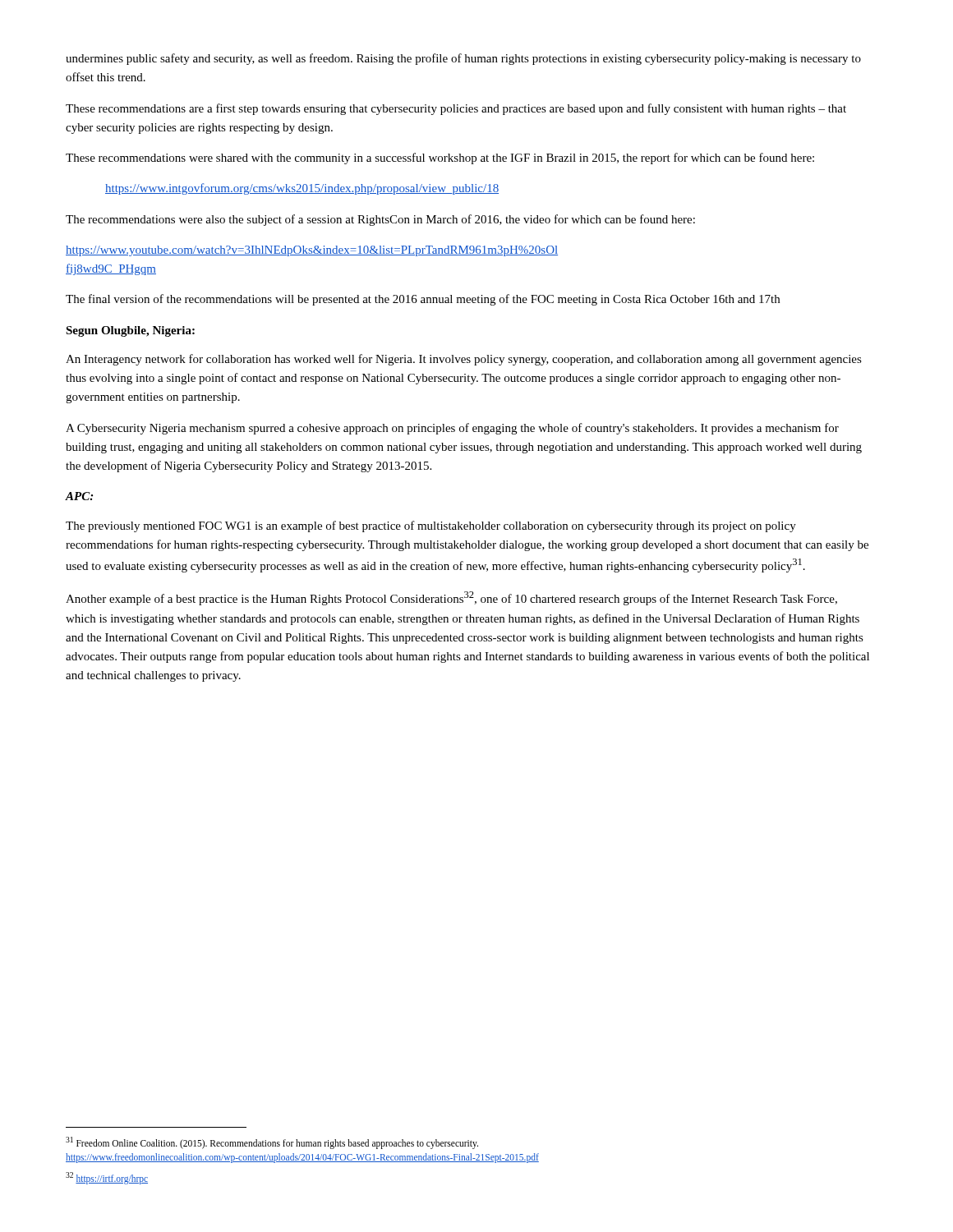This screenshot has height=1232, width=953.
Task: Find the element starting "These recommendations were shared with the"
Action: pyautogui.click(x=440, y=158)
